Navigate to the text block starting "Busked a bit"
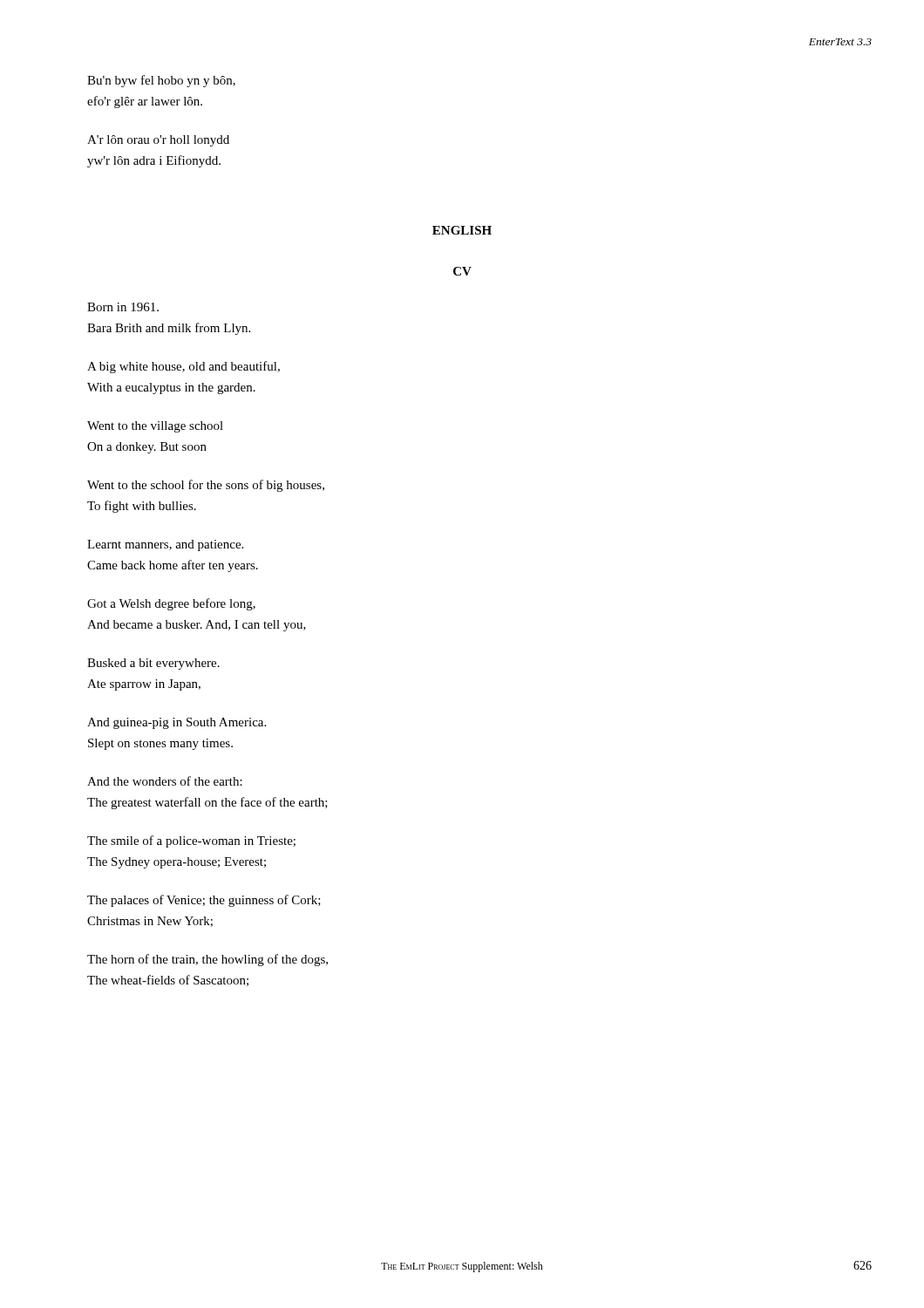Image resolution: width=924 pixels, height=1308 pixels. 154,673
